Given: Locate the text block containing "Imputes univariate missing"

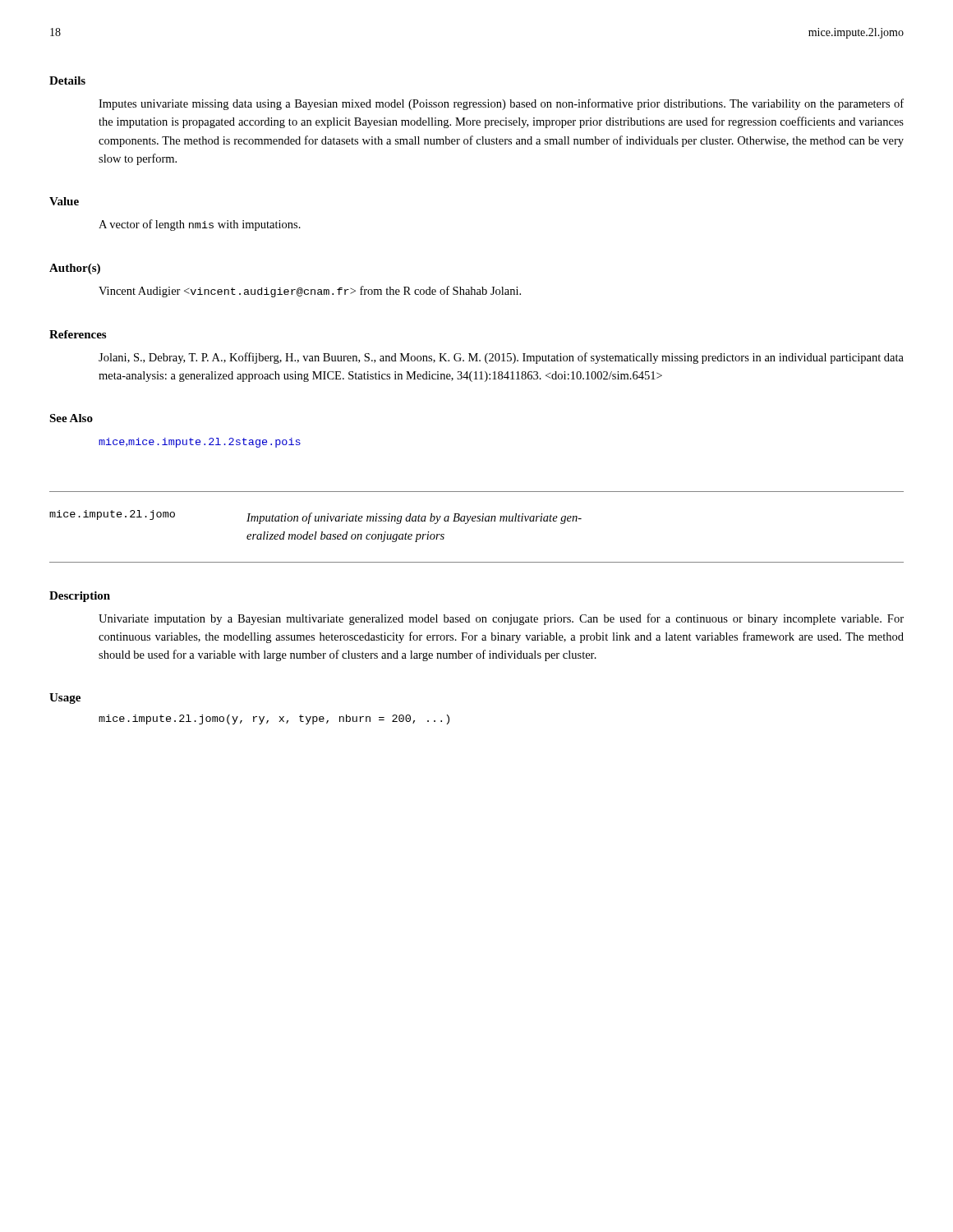Looking at the screenshot, I should tap(501, 131).
